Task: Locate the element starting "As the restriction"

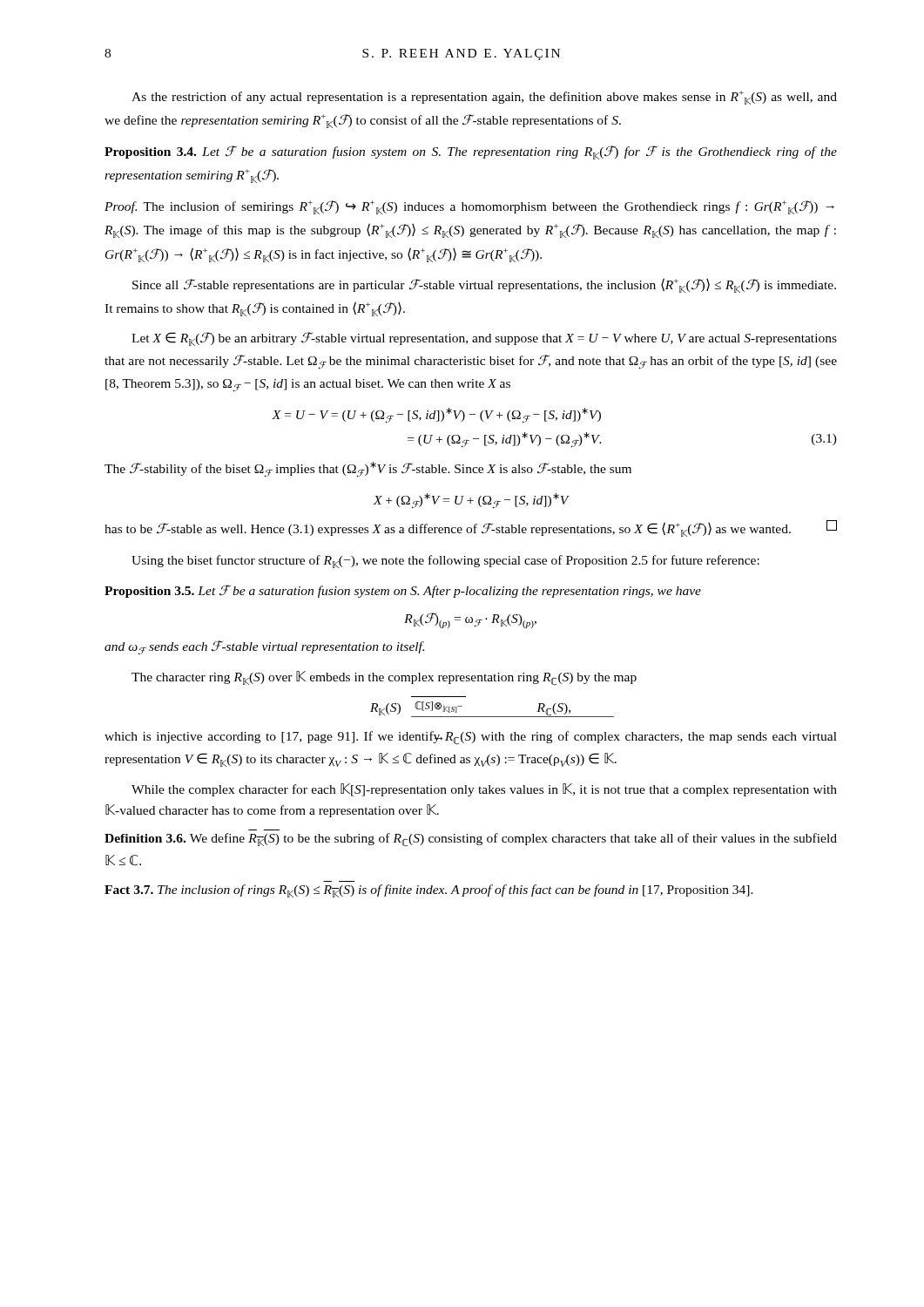Action: (x=471, y=109)
